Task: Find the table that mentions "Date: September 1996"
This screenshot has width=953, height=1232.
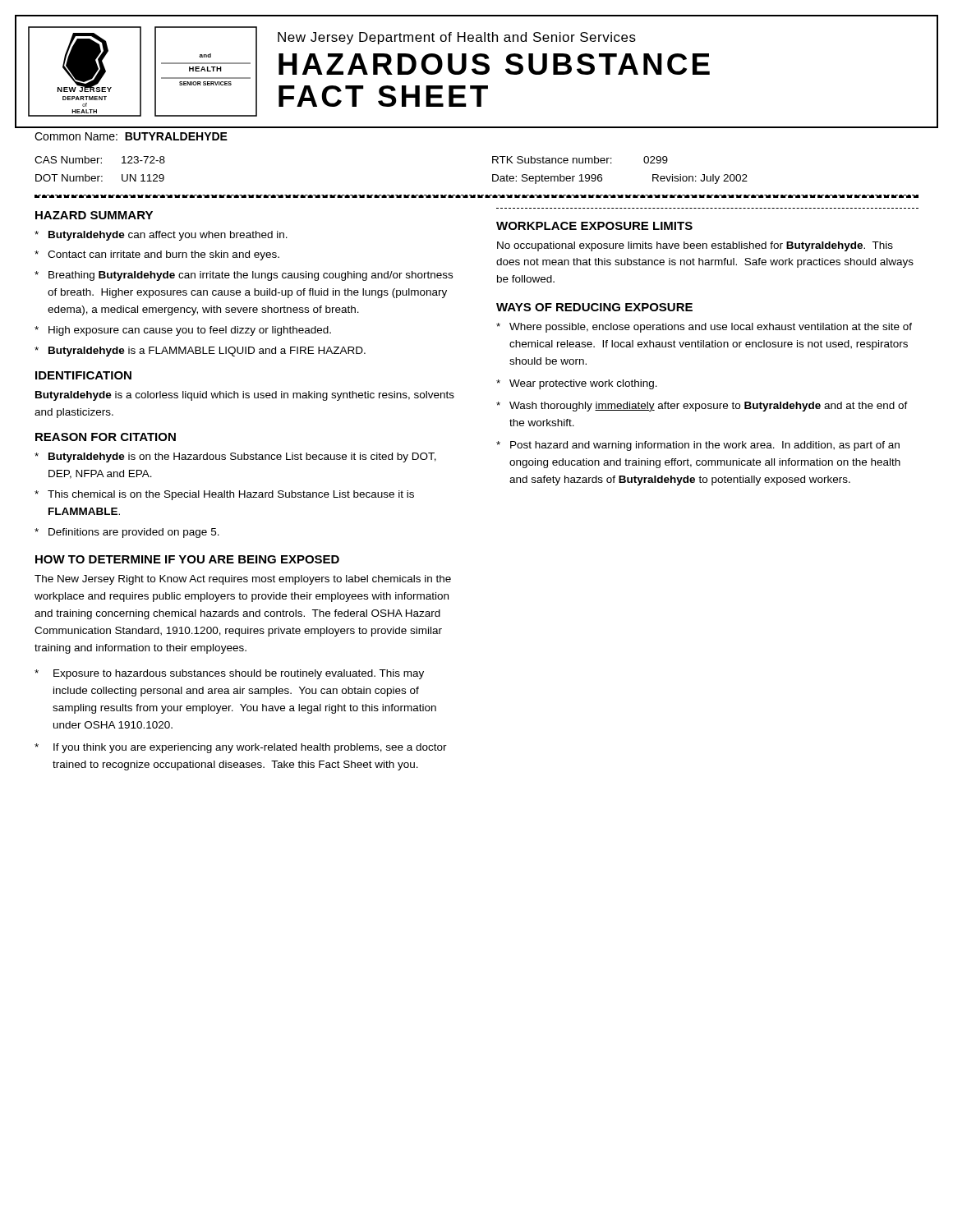Action: click(x=705, y=169)
